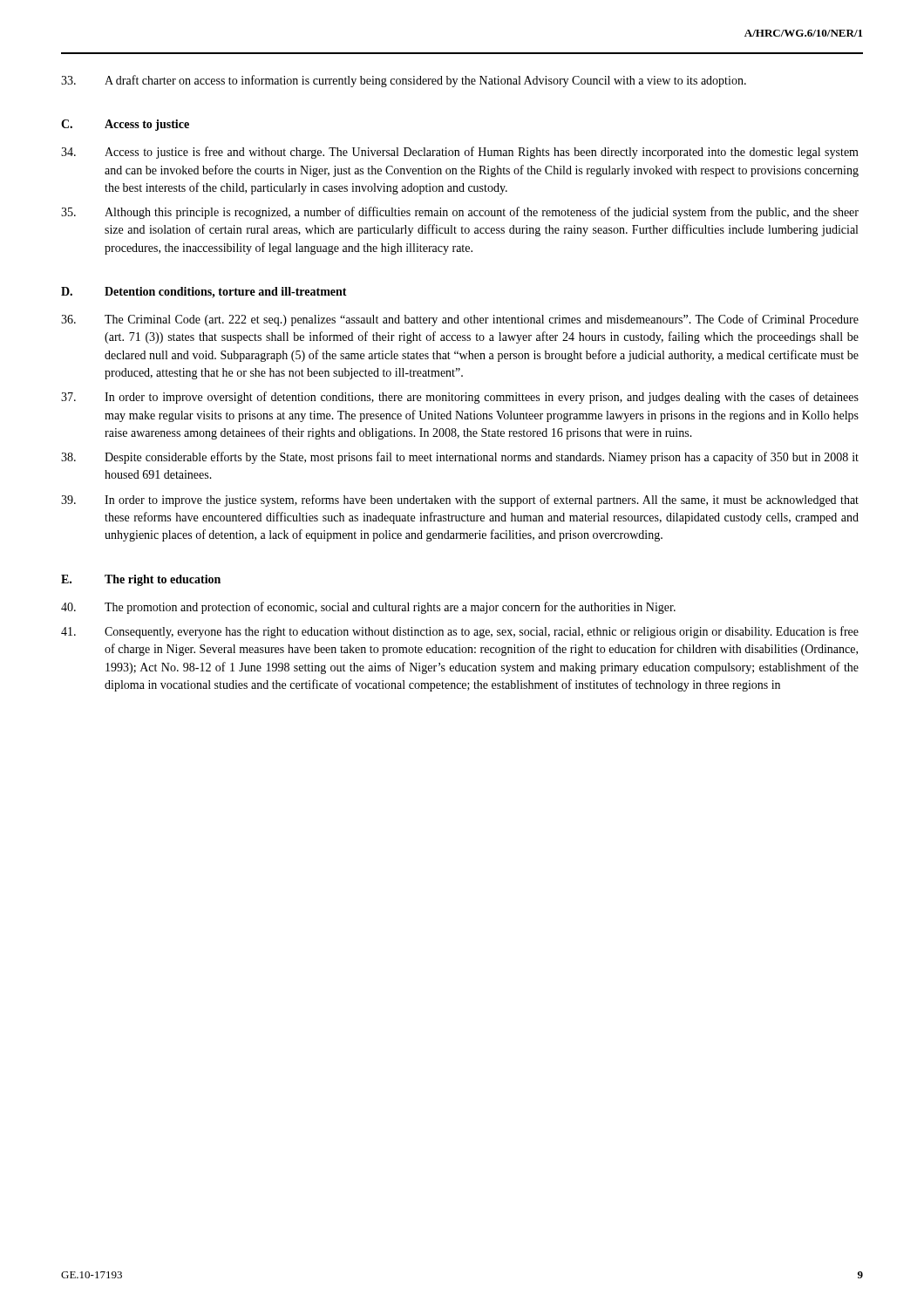Navigate to the passage starting "Access to justice is free and"
Image resolution: width=924 pixels, height=1308 pixels.
pos(460,171)
